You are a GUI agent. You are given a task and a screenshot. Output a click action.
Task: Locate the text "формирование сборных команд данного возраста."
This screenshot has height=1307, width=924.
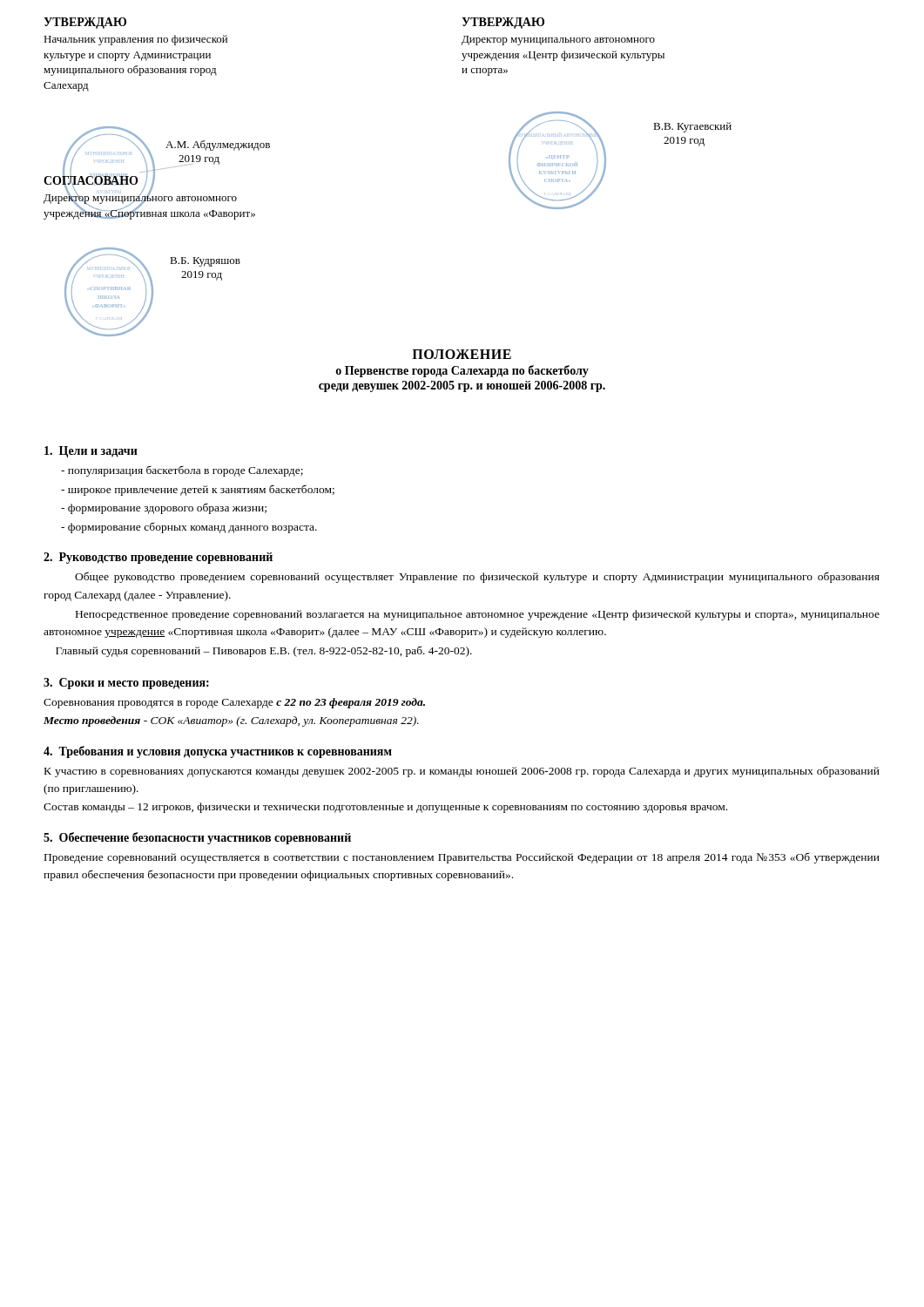point(189,526)
